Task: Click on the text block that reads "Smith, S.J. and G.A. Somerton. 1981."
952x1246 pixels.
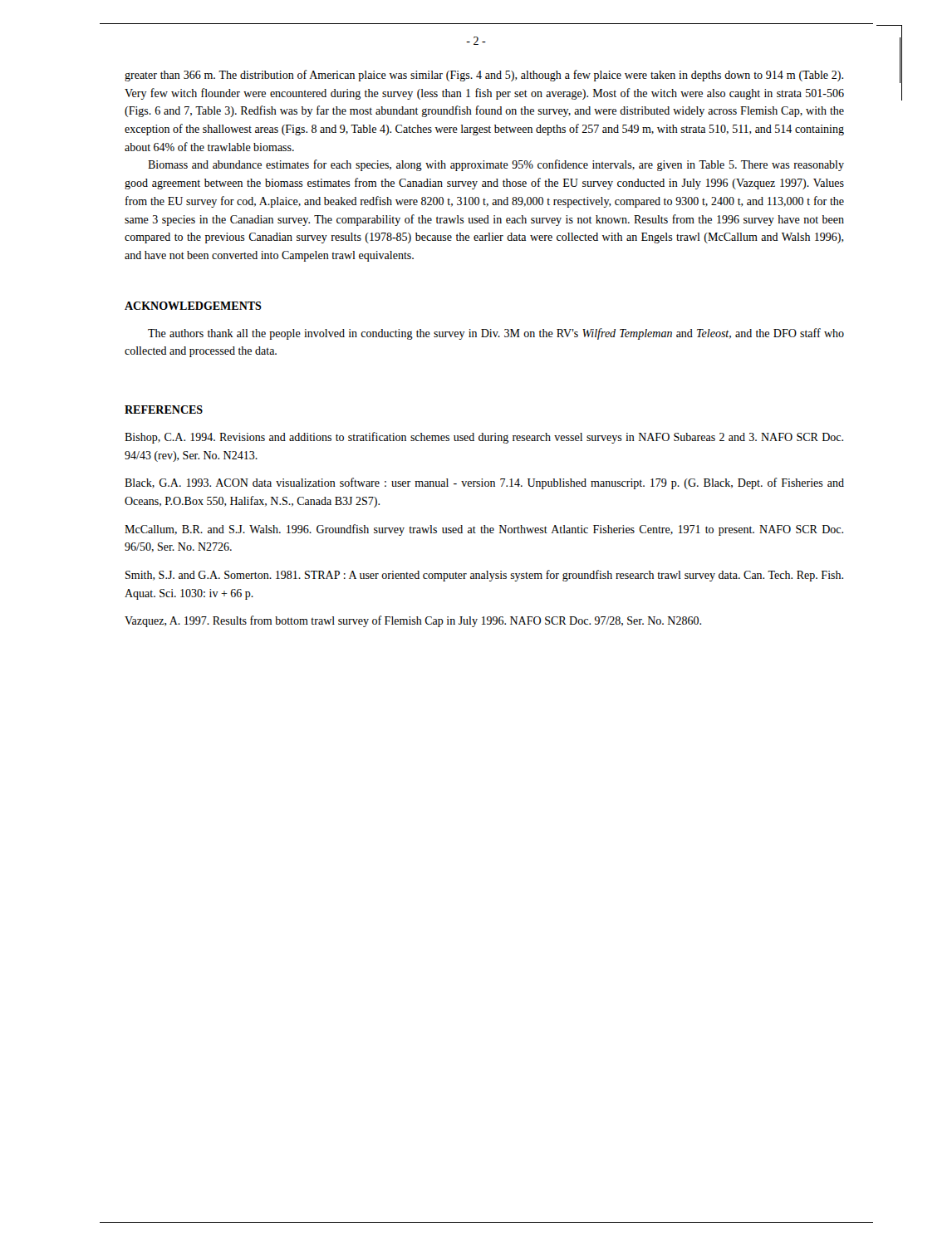Action: click(484, 584)
